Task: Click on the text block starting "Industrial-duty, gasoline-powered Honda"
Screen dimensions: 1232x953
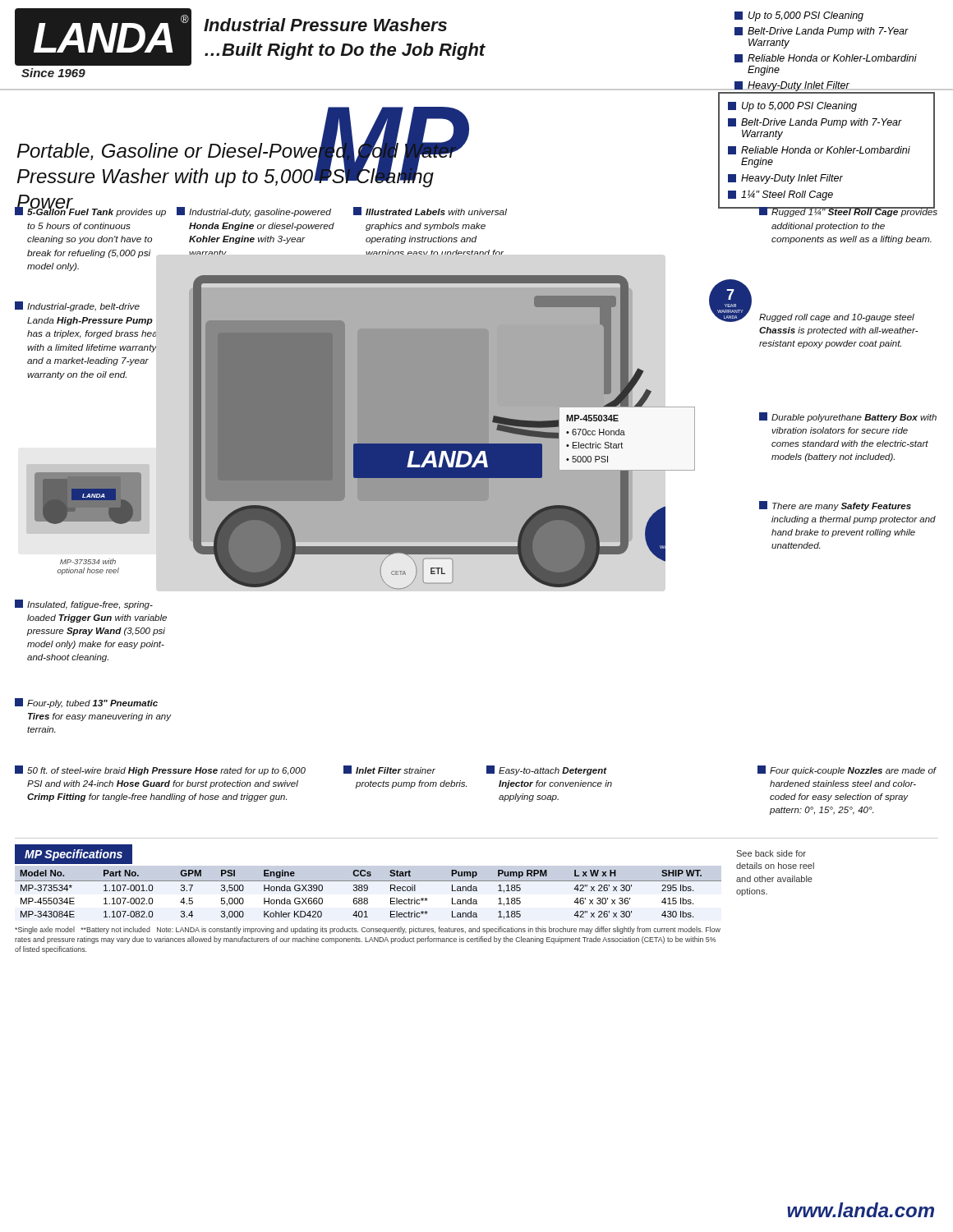Action: coord(259,232)
